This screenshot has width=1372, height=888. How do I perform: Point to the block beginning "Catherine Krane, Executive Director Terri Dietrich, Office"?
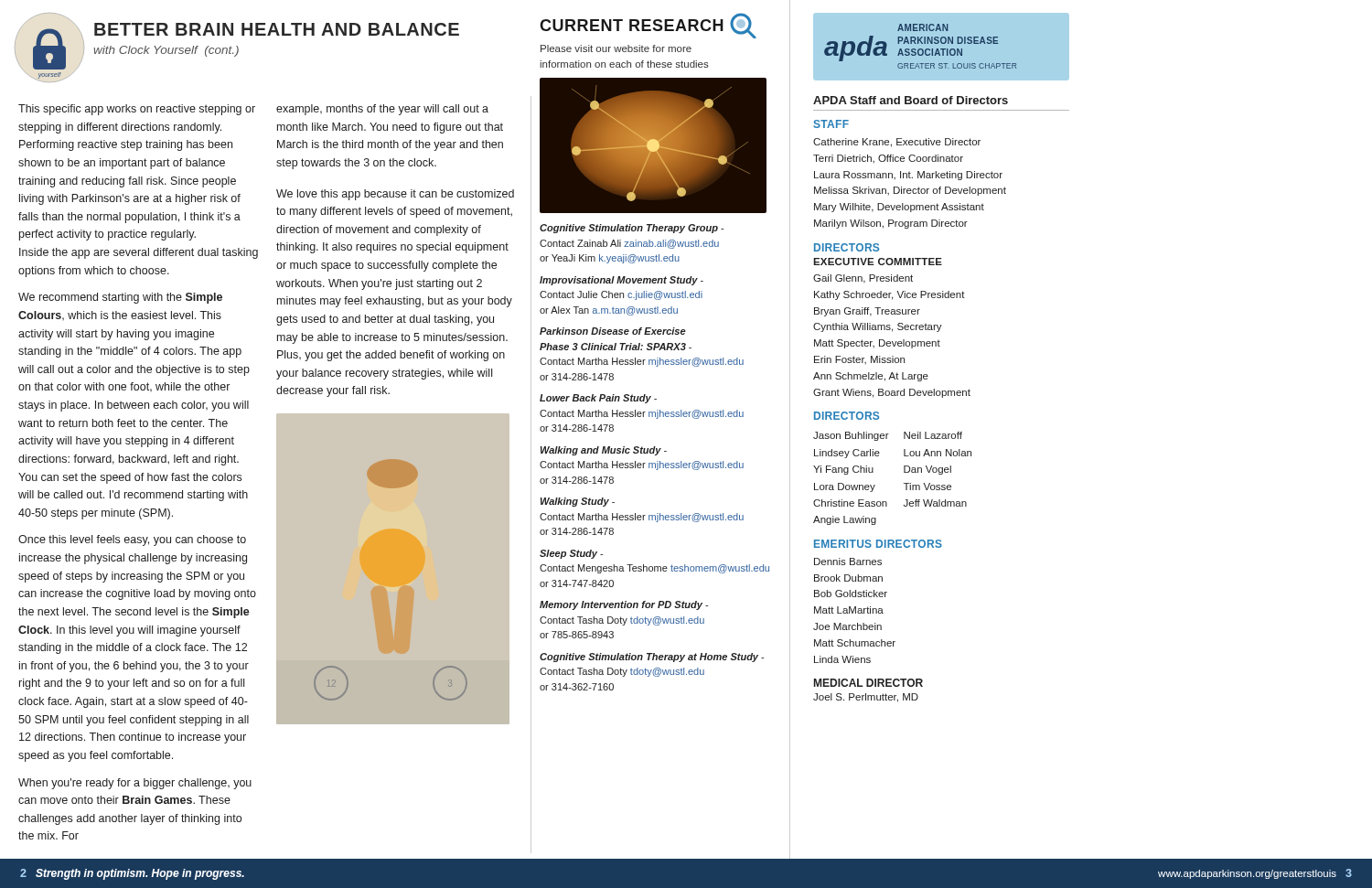coord(910,182)
